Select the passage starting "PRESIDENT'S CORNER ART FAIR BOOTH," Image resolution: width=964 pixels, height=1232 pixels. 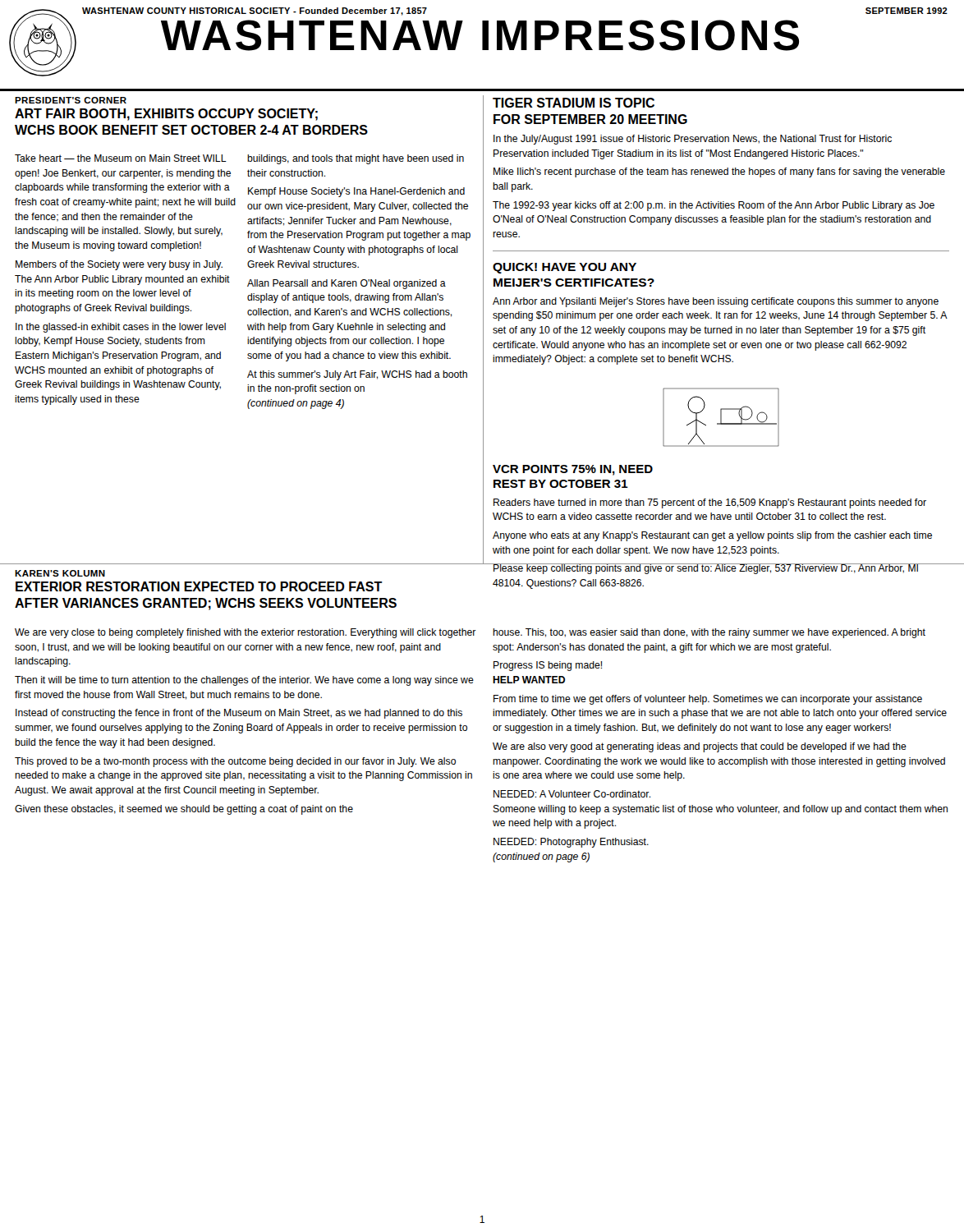[243, 117]
